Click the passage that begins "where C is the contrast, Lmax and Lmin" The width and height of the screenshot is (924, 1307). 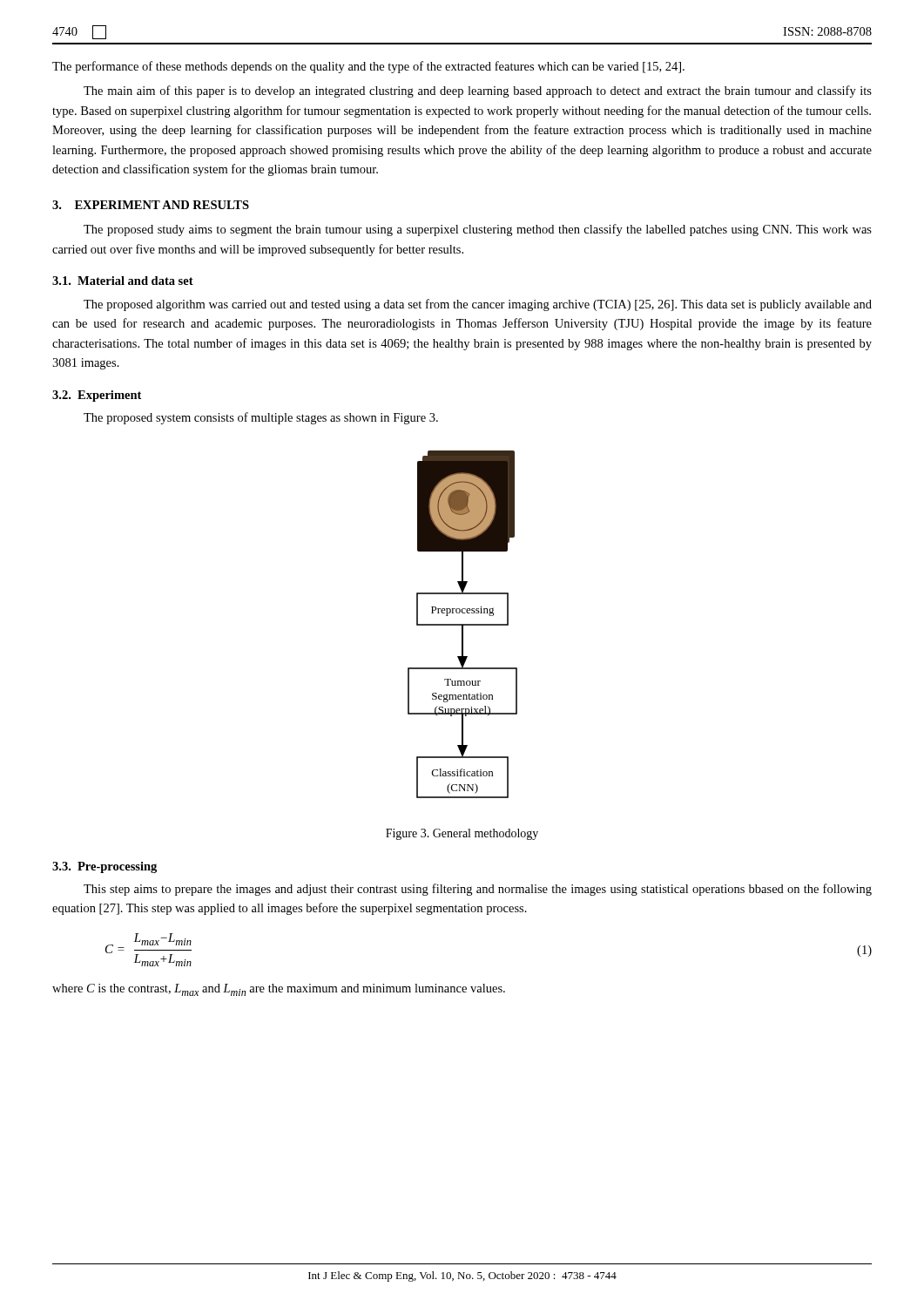(462, 990)
